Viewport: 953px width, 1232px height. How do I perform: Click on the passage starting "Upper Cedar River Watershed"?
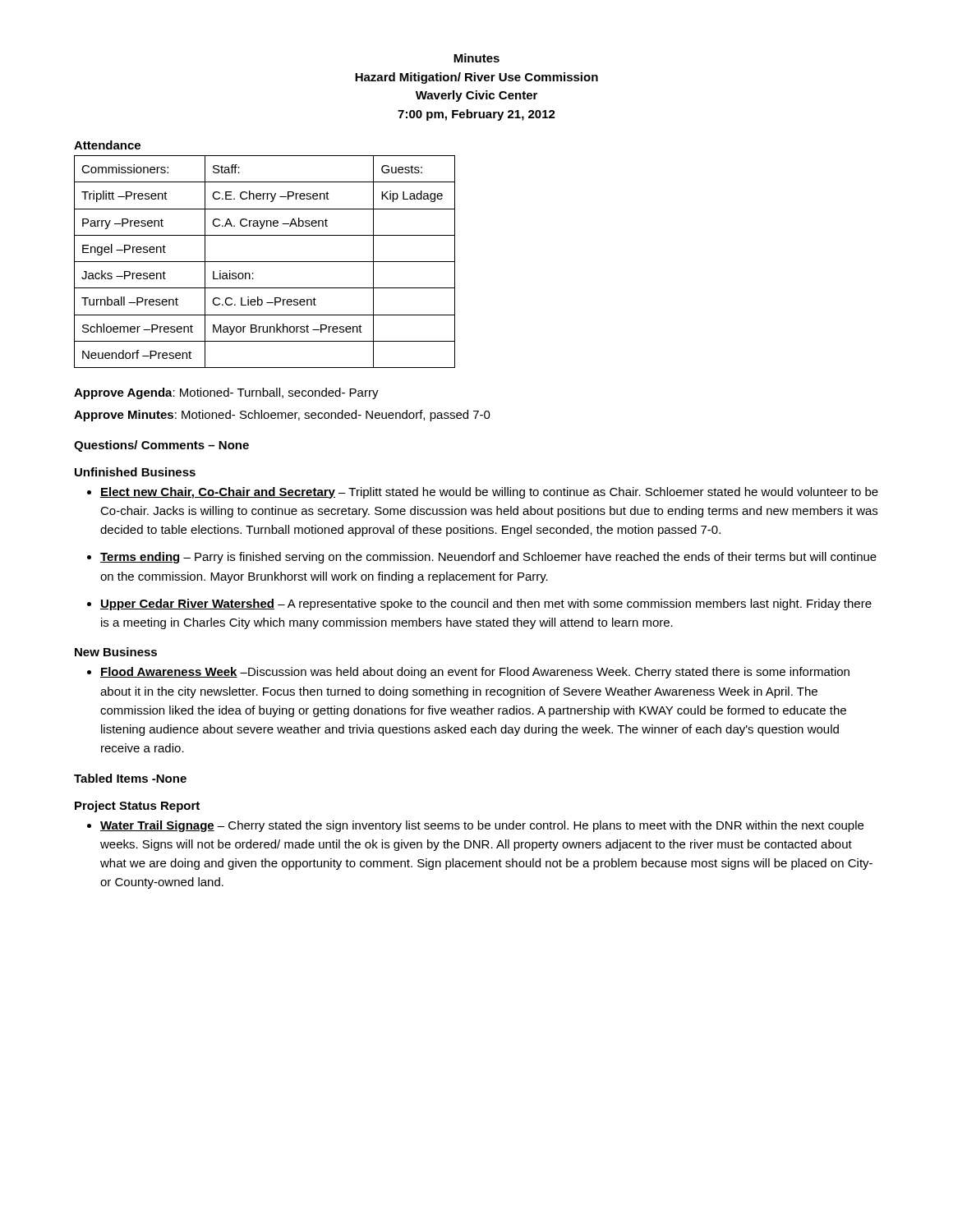(486, 613)
